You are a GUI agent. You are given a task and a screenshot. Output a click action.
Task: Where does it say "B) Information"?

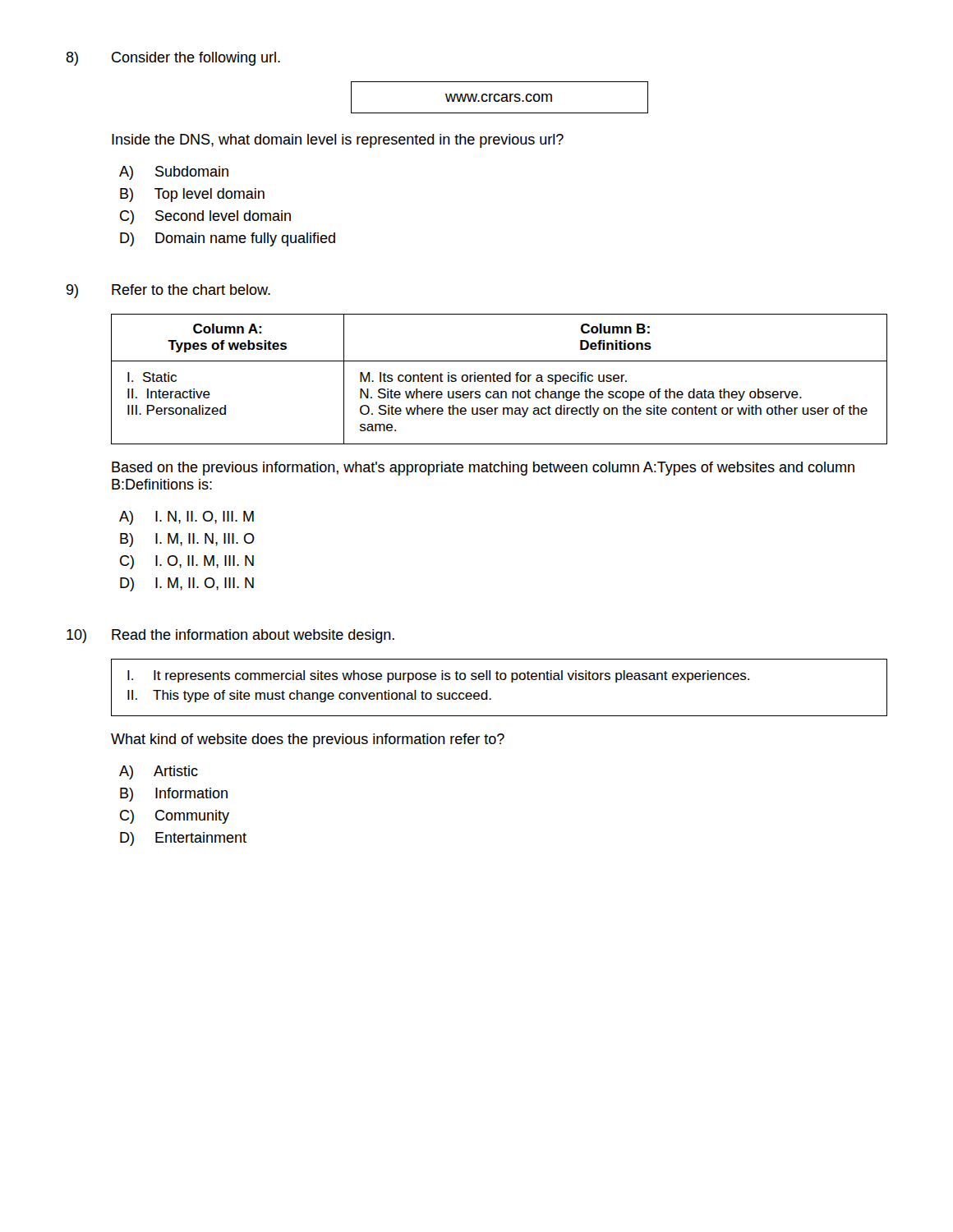tap(174, 794)
